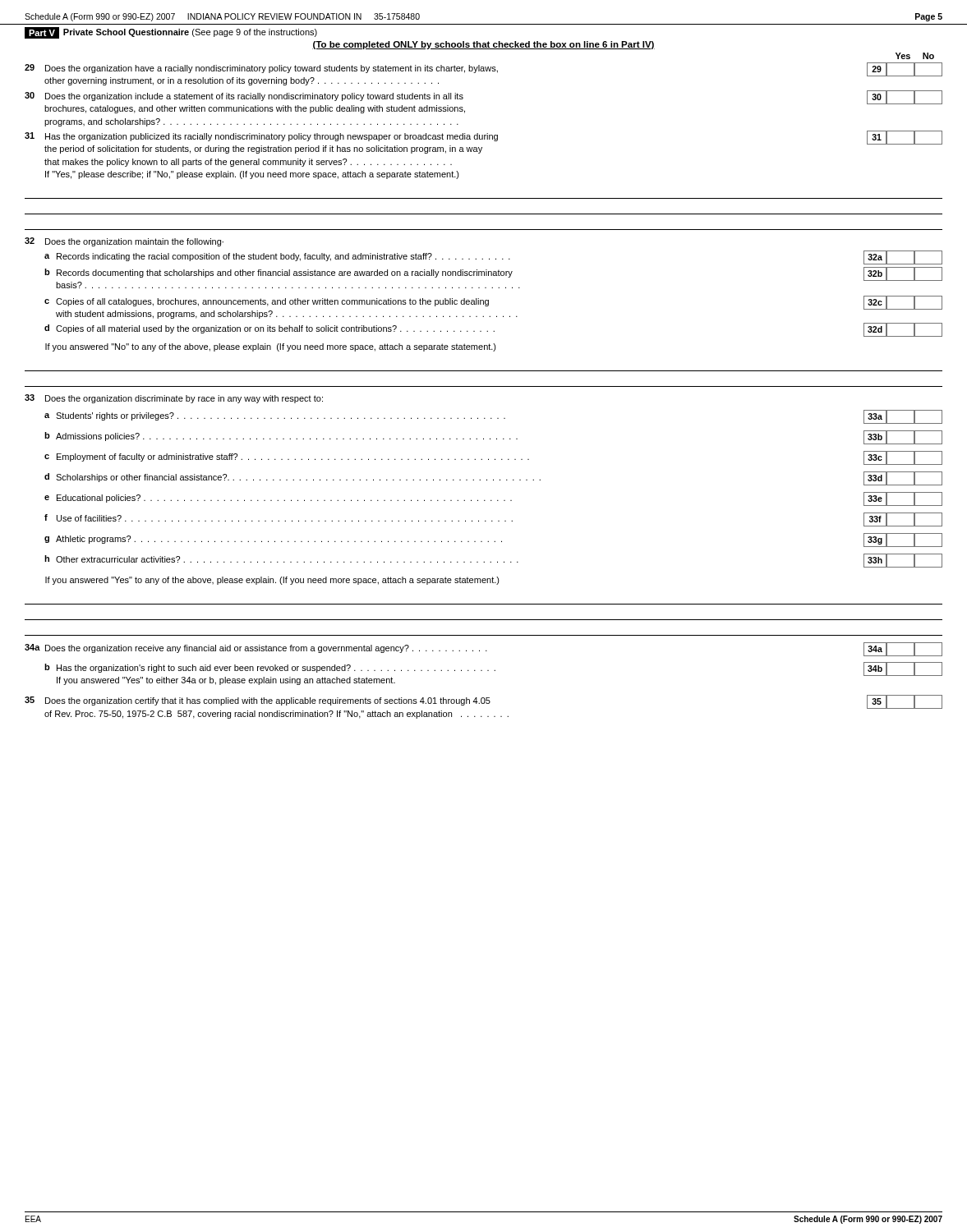Find the element starting "c Employment of faculty or administrative"
This screenshot has height=1232, width=967.
(493, 458)
